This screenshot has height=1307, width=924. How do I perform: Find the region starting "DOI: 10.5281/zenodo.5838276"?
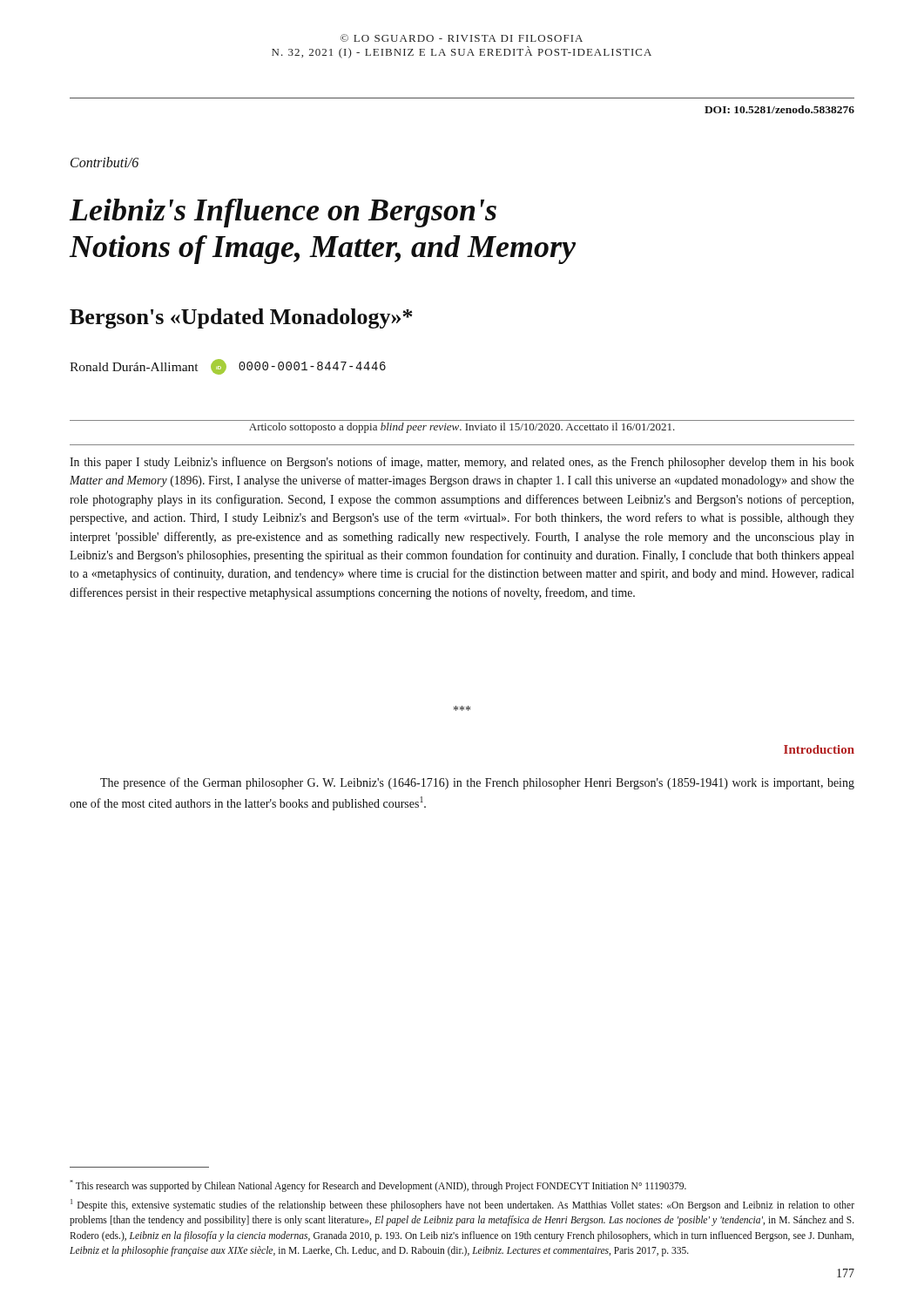(x=779, y=109)
